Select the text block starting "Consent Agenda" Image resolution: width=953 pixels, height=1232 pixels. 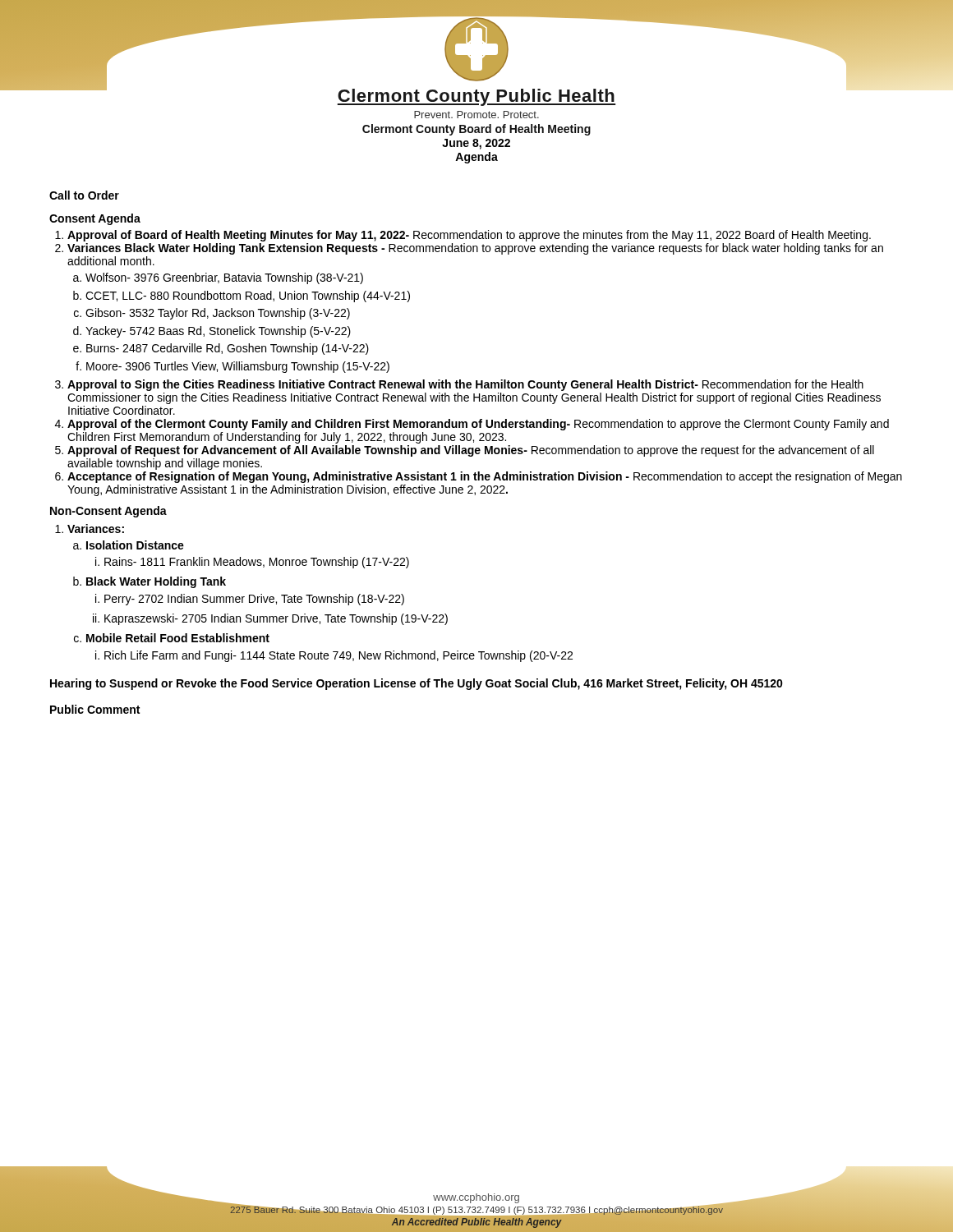[95, 218]
